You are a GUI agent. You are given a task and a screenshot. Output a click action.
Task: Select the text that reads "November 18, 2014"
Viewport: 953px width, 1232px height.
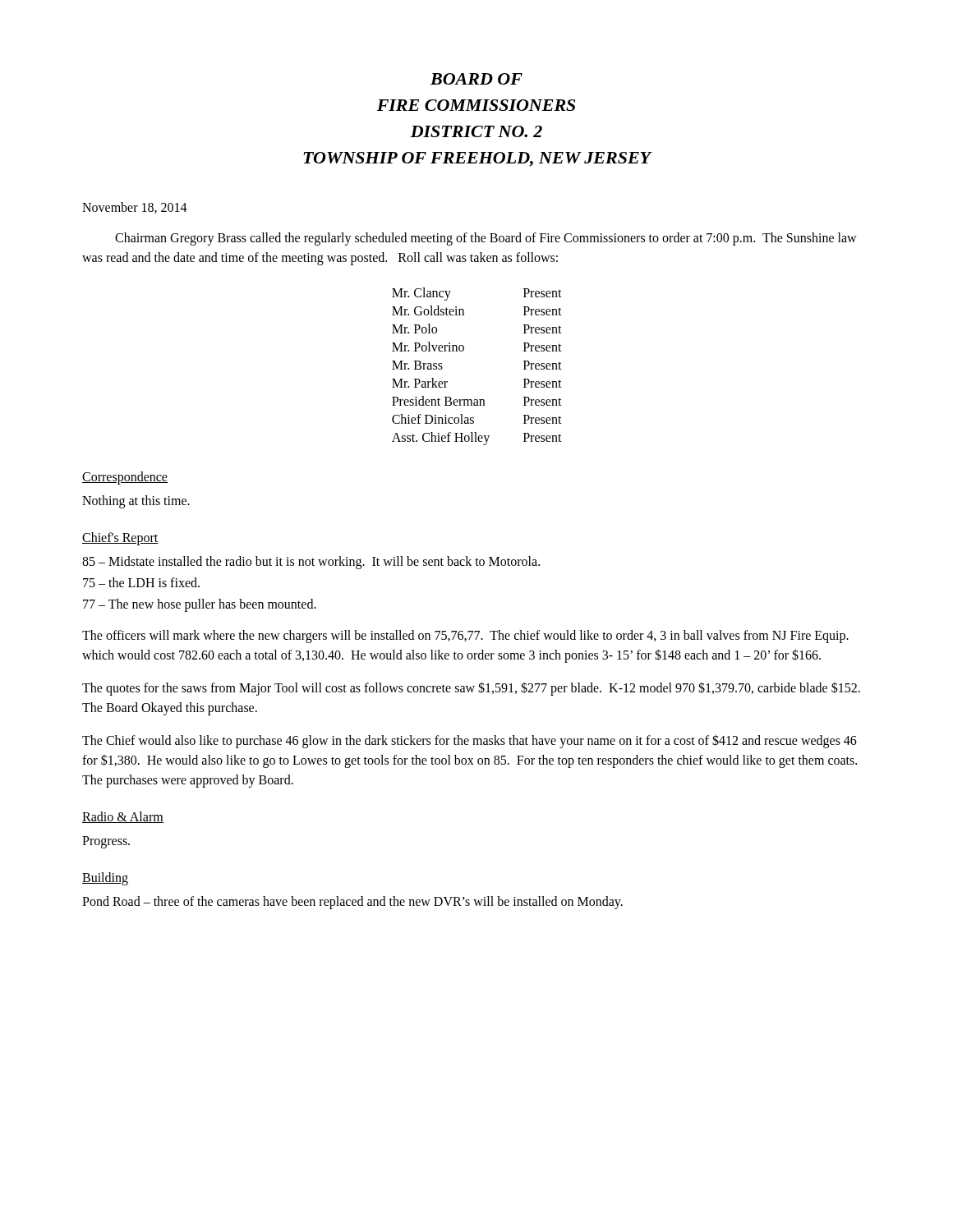[135, 207]
